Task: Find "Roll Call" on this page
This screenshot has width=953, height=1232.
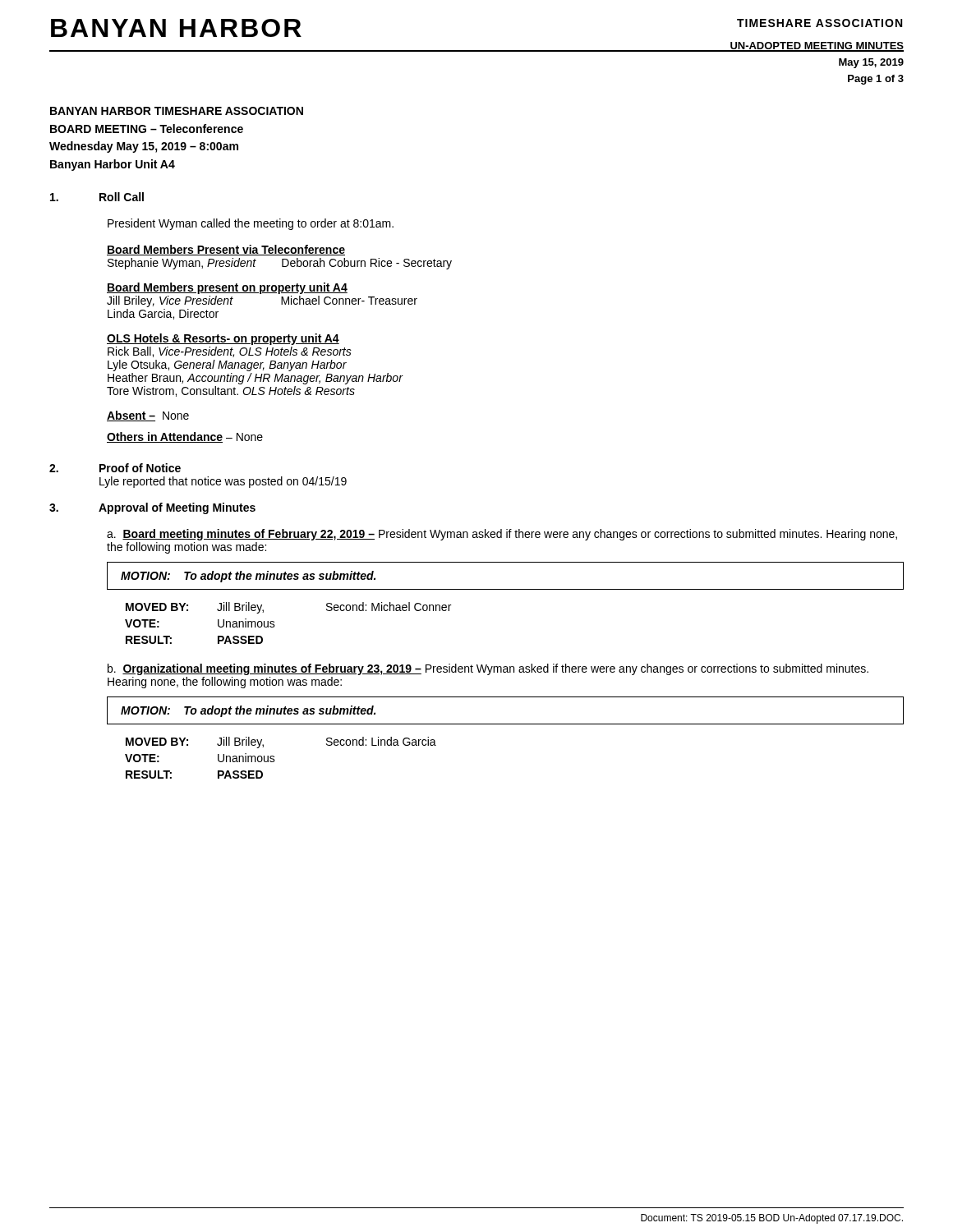Action: (x=97, y=197)
